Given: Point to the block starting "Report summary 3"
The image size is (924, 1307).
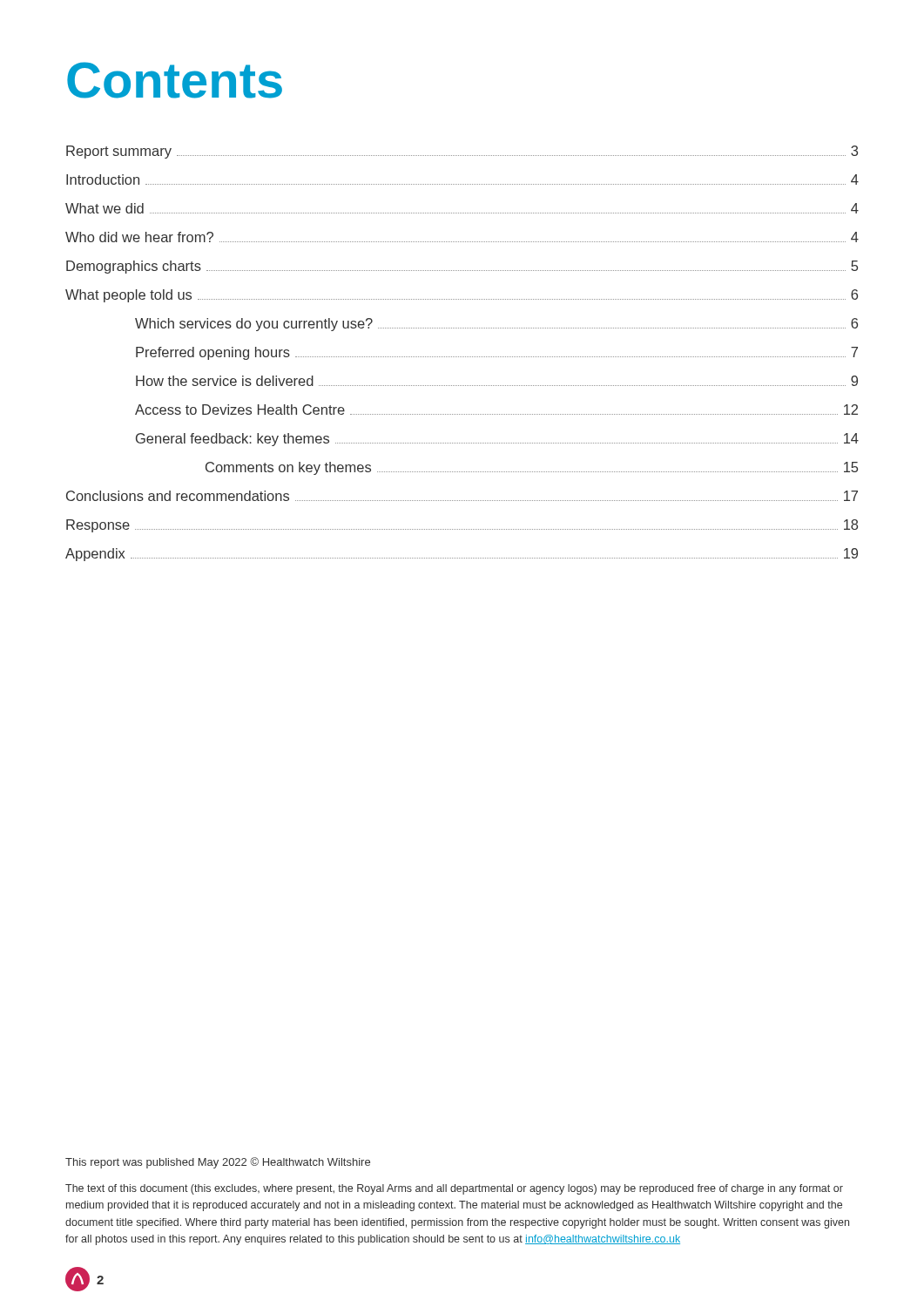Looking at the screenshot, I should click(462, 151).
